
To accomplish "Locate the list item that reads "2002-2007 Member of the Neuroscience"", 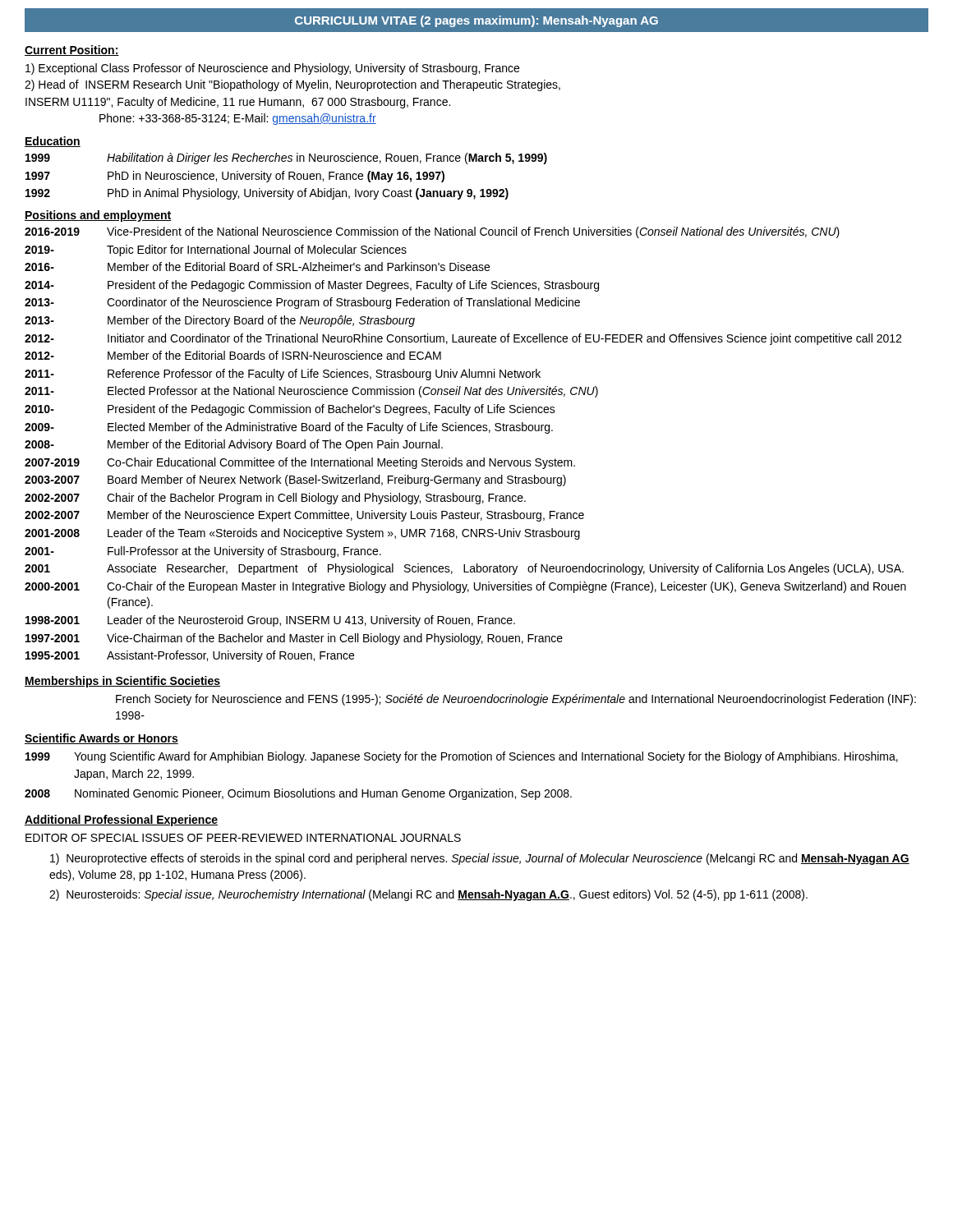I will coord(476,516).
